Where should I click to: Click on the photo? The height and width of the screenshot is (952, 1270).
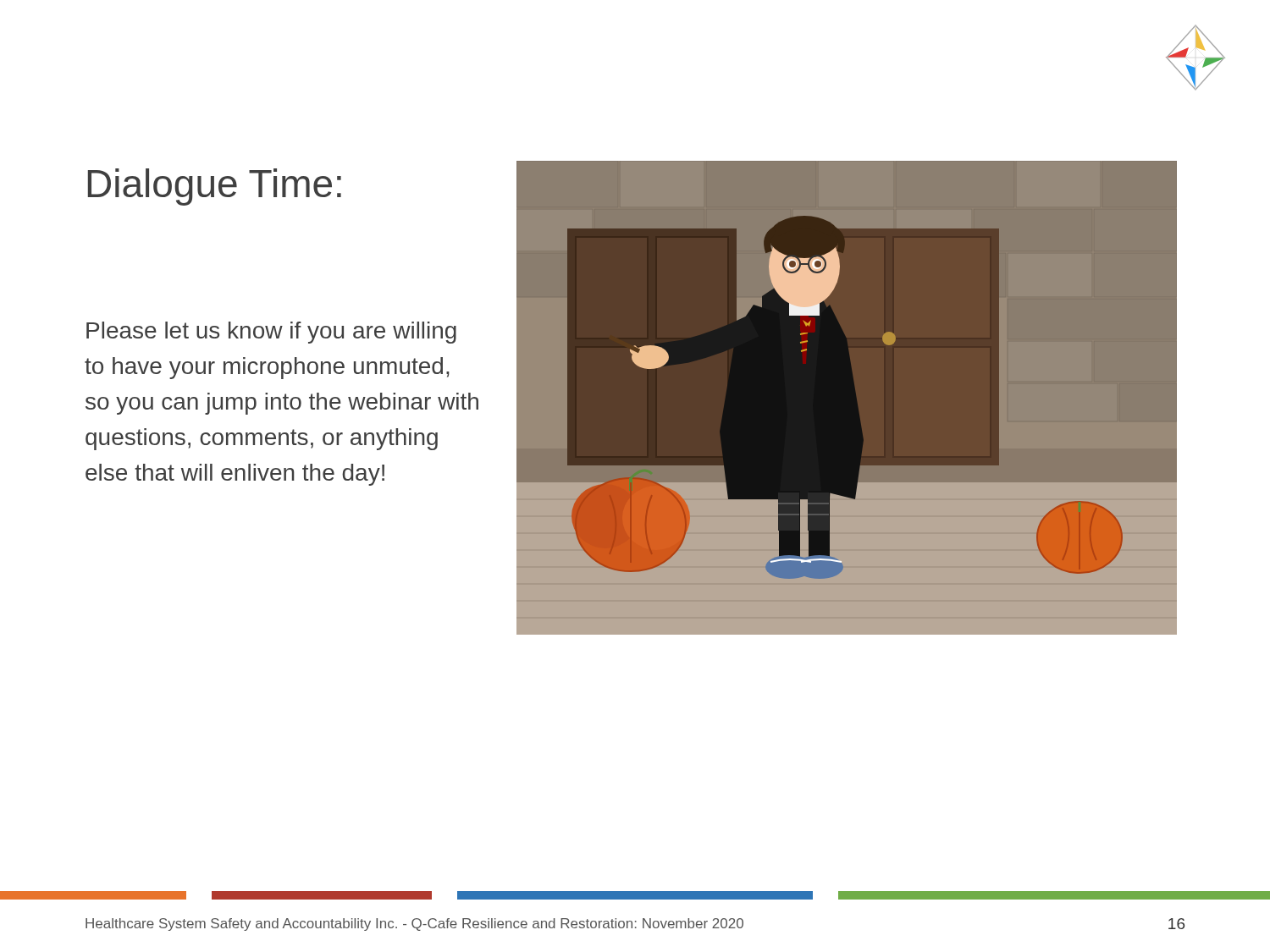point(847,398)
